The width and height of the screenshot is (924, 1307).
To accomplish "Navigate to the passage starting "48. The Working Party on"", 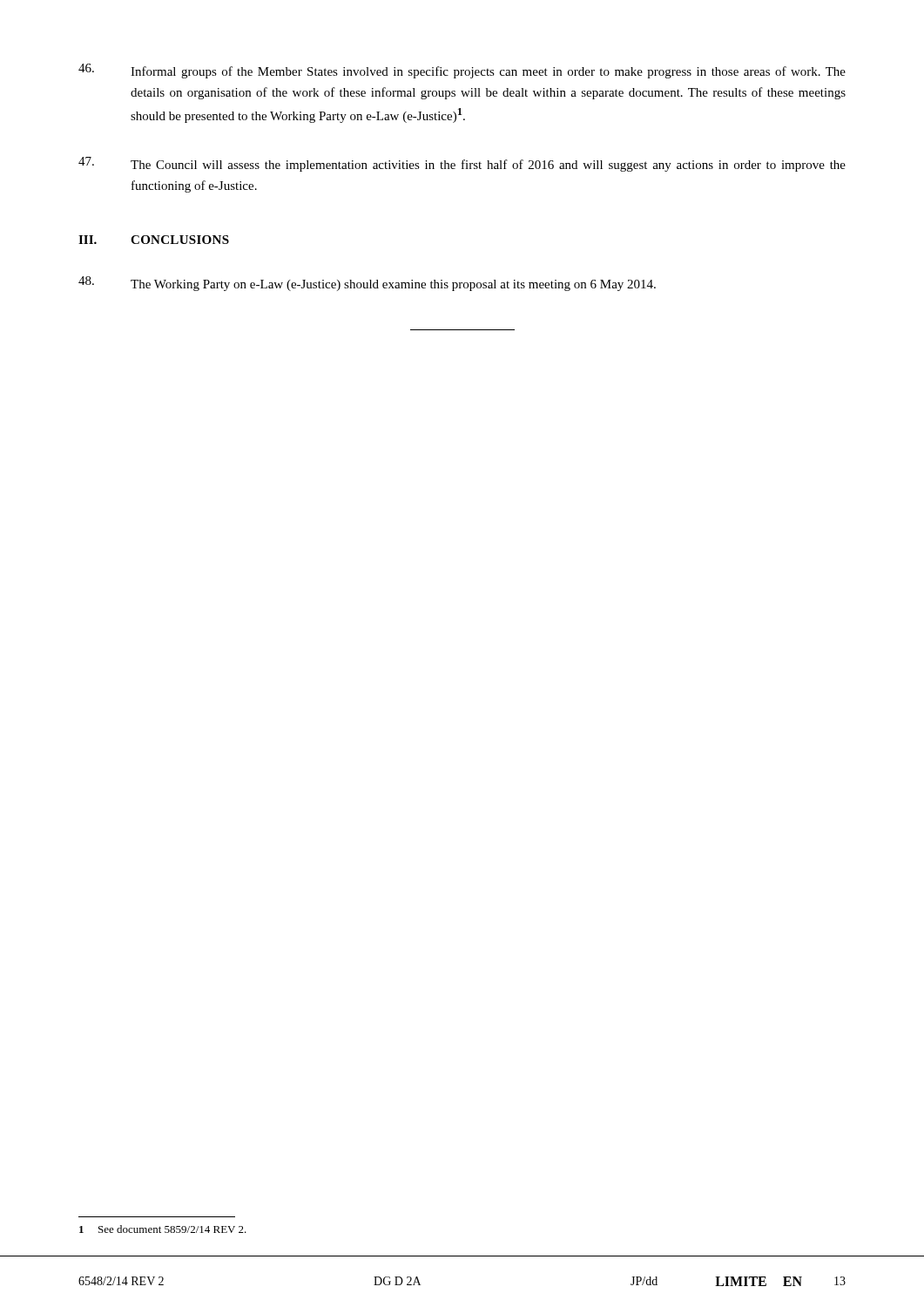I will point(462,284).
